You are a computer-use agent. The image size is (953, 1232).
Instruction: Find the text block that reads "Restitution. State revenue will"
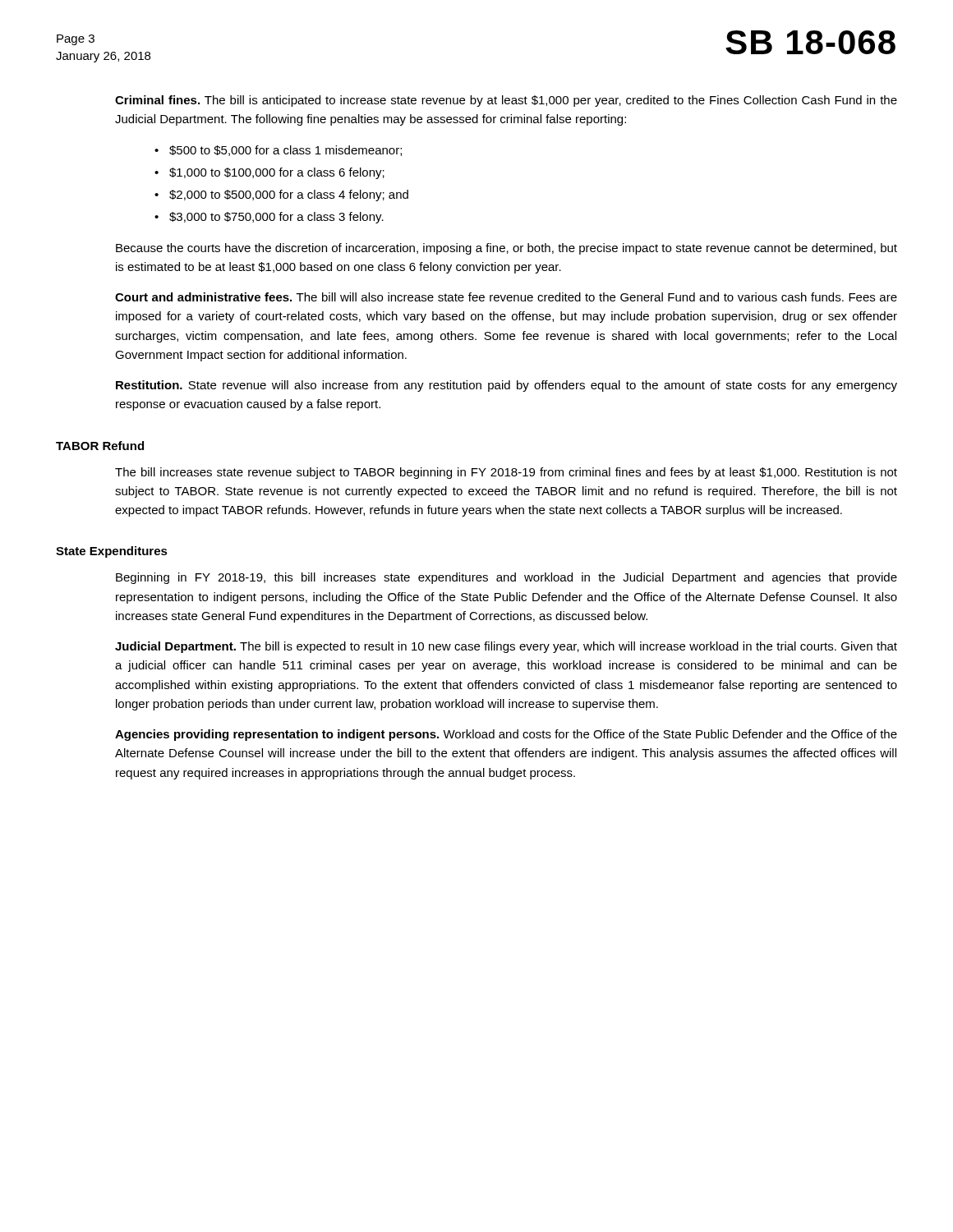point(506,394)
